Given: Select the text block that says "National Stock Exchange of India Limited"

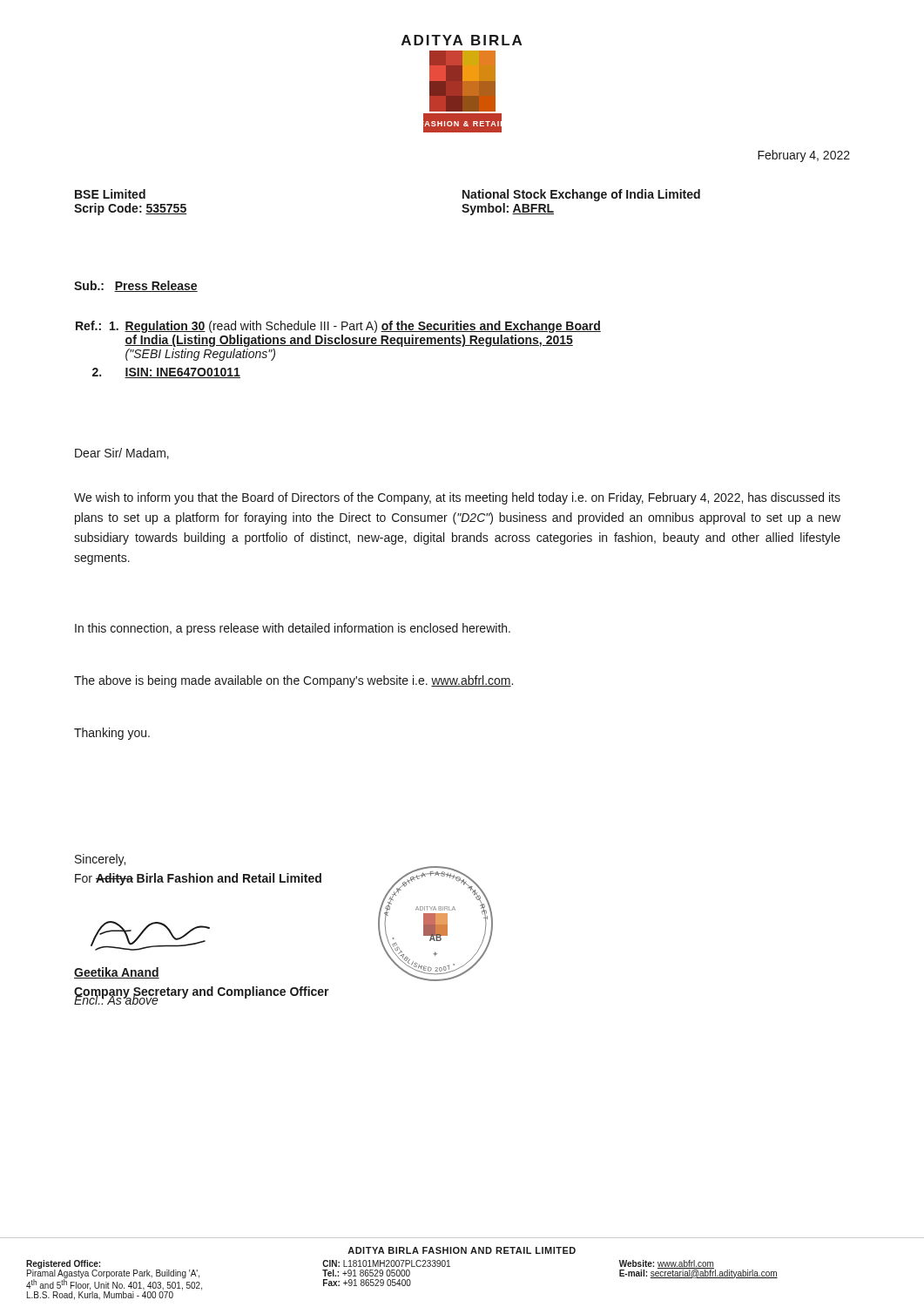Looking at the screenshot, I should coord(581,201).
